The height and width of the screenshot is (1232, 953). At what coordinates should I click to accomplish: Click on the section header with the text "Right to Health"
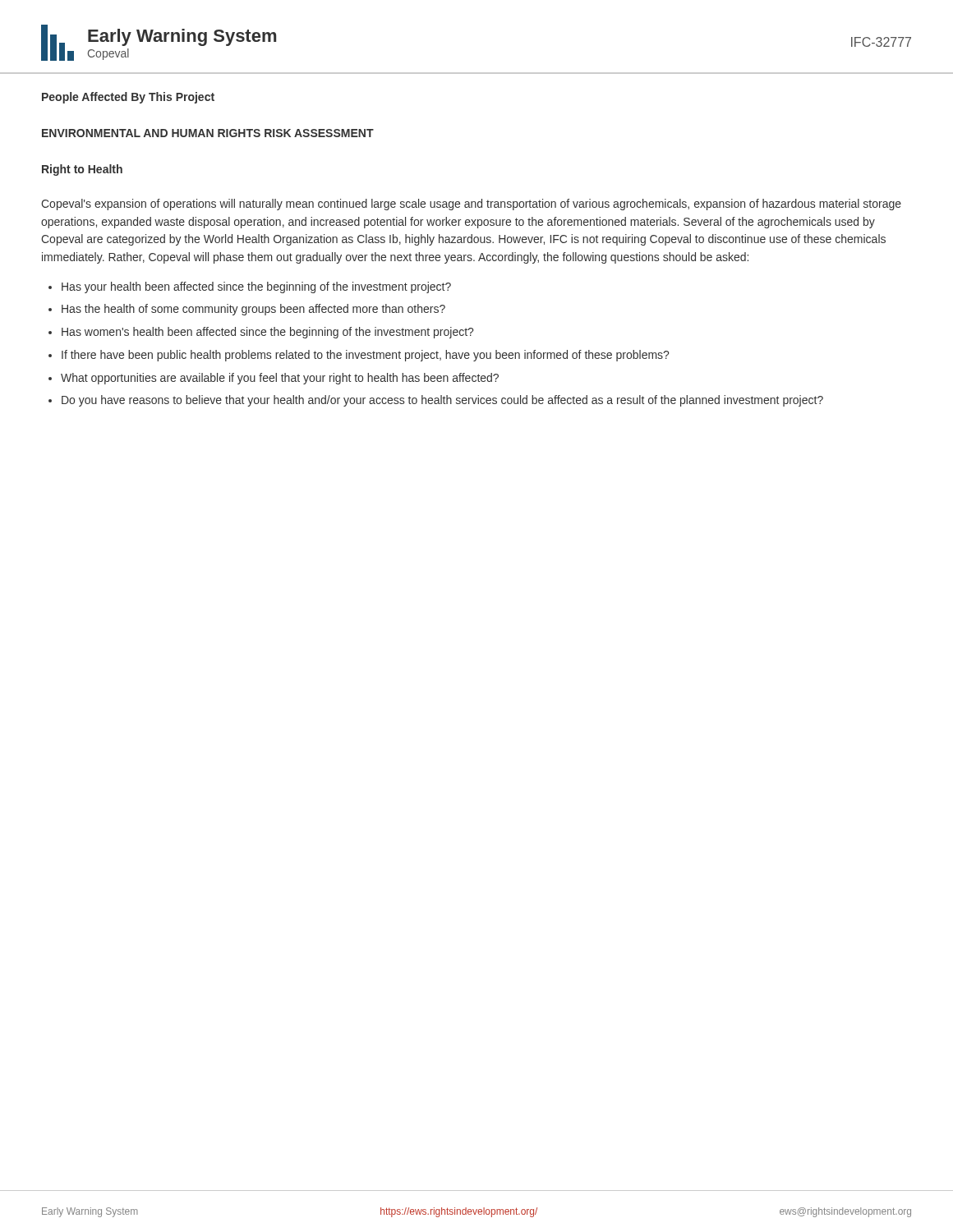point(82,169)
